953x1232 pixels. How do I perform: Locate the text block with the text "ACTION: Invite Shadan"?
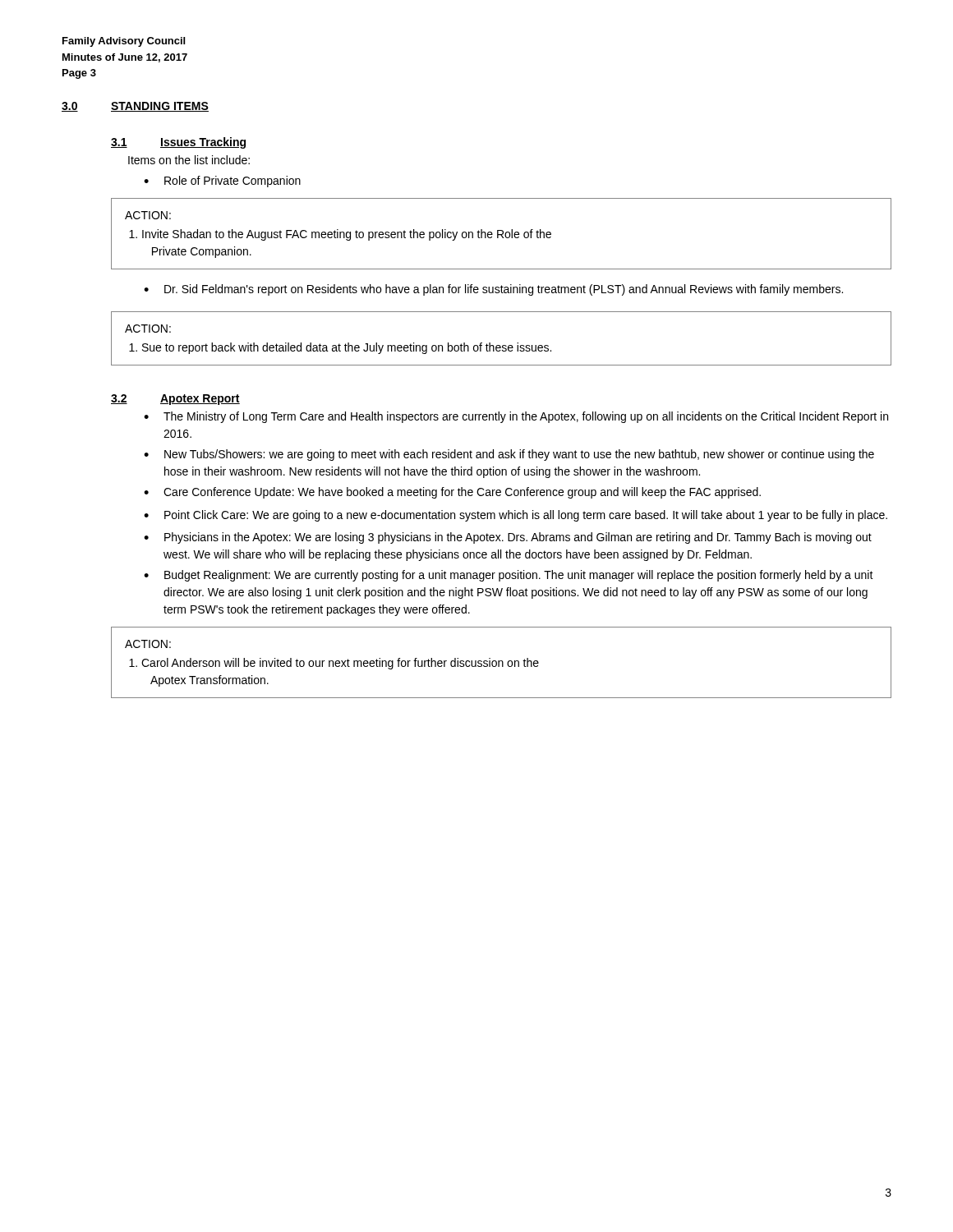click(x=501, y=234)
